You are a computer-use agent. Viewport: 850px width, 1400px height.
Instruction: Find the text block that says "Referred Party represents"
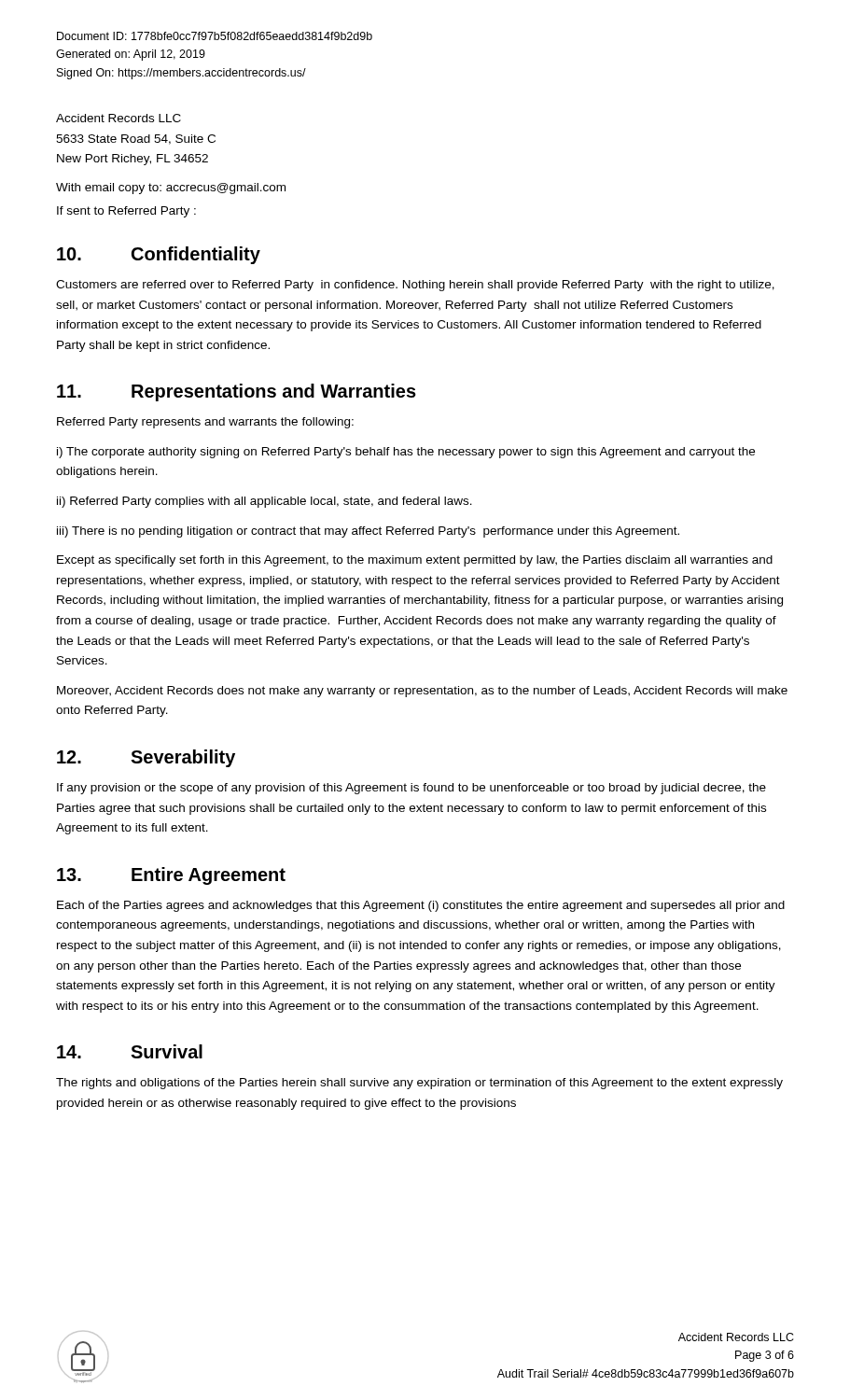pos(205,422)
